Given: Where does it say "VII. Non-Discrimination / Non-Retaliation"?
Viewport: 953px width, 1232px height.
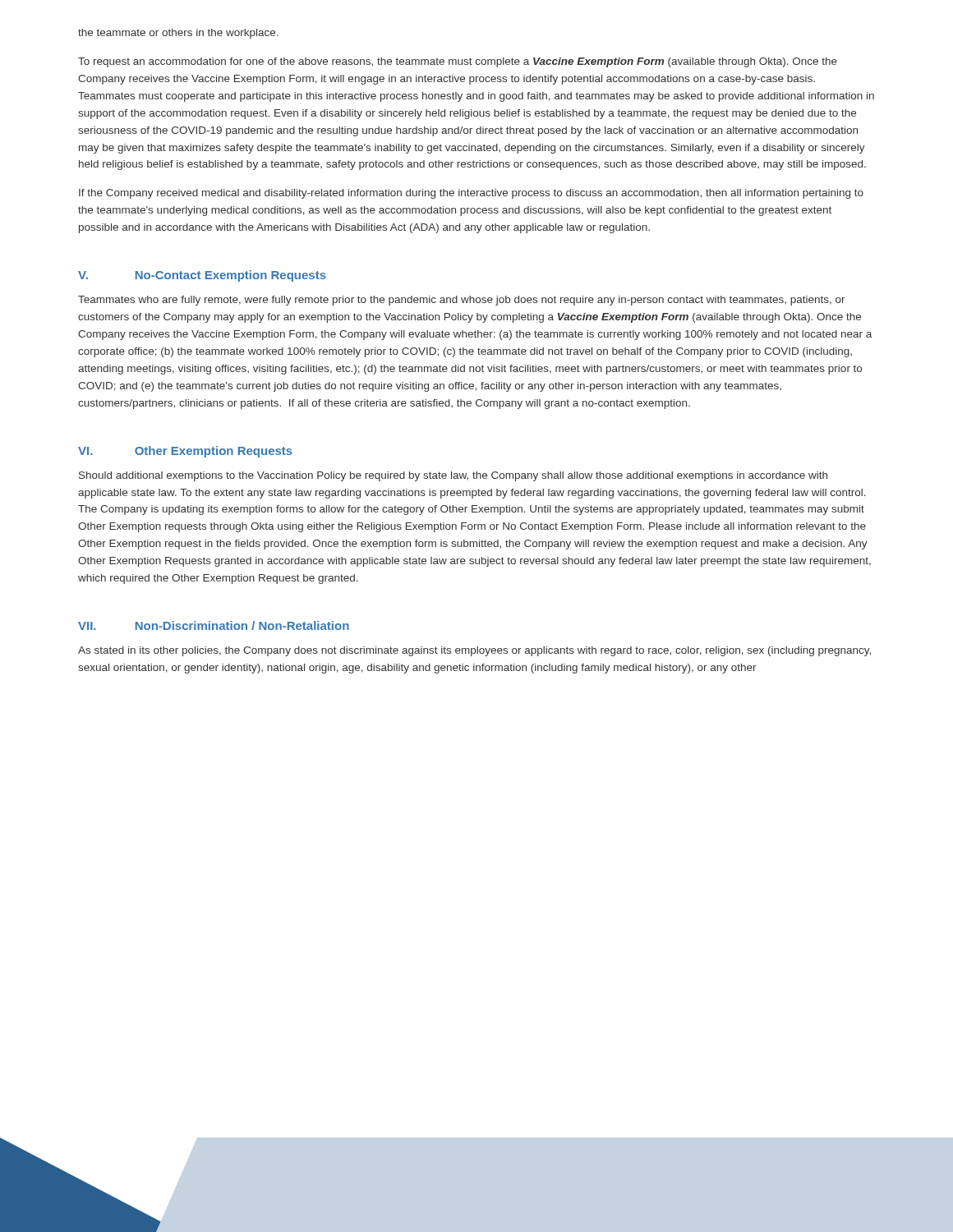Looking at the screenshot, I should (x=214, y=625).
